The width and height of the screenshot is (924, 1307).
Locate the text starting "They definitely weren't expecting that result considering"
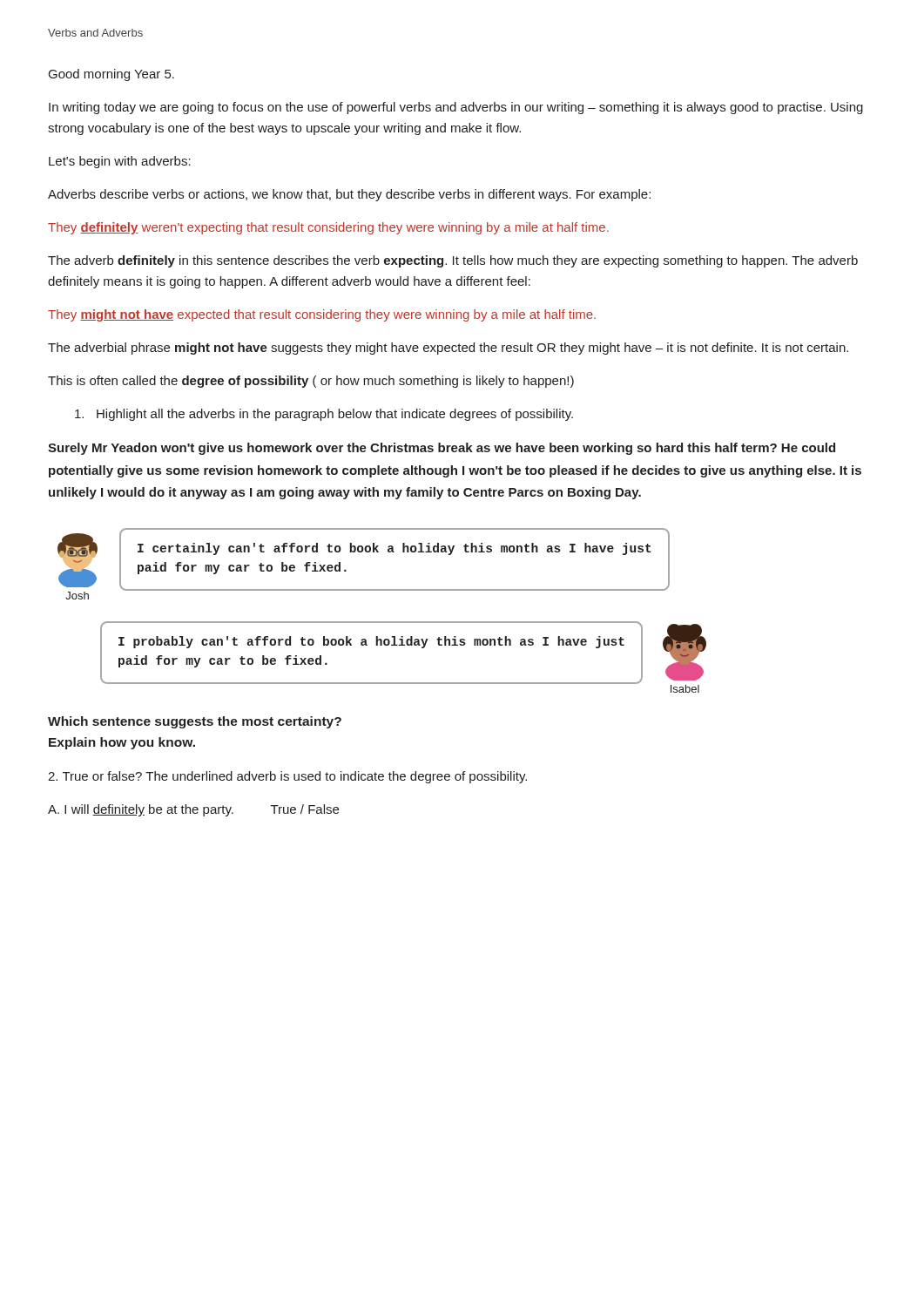pyautogui.click(x=329, y=227)
